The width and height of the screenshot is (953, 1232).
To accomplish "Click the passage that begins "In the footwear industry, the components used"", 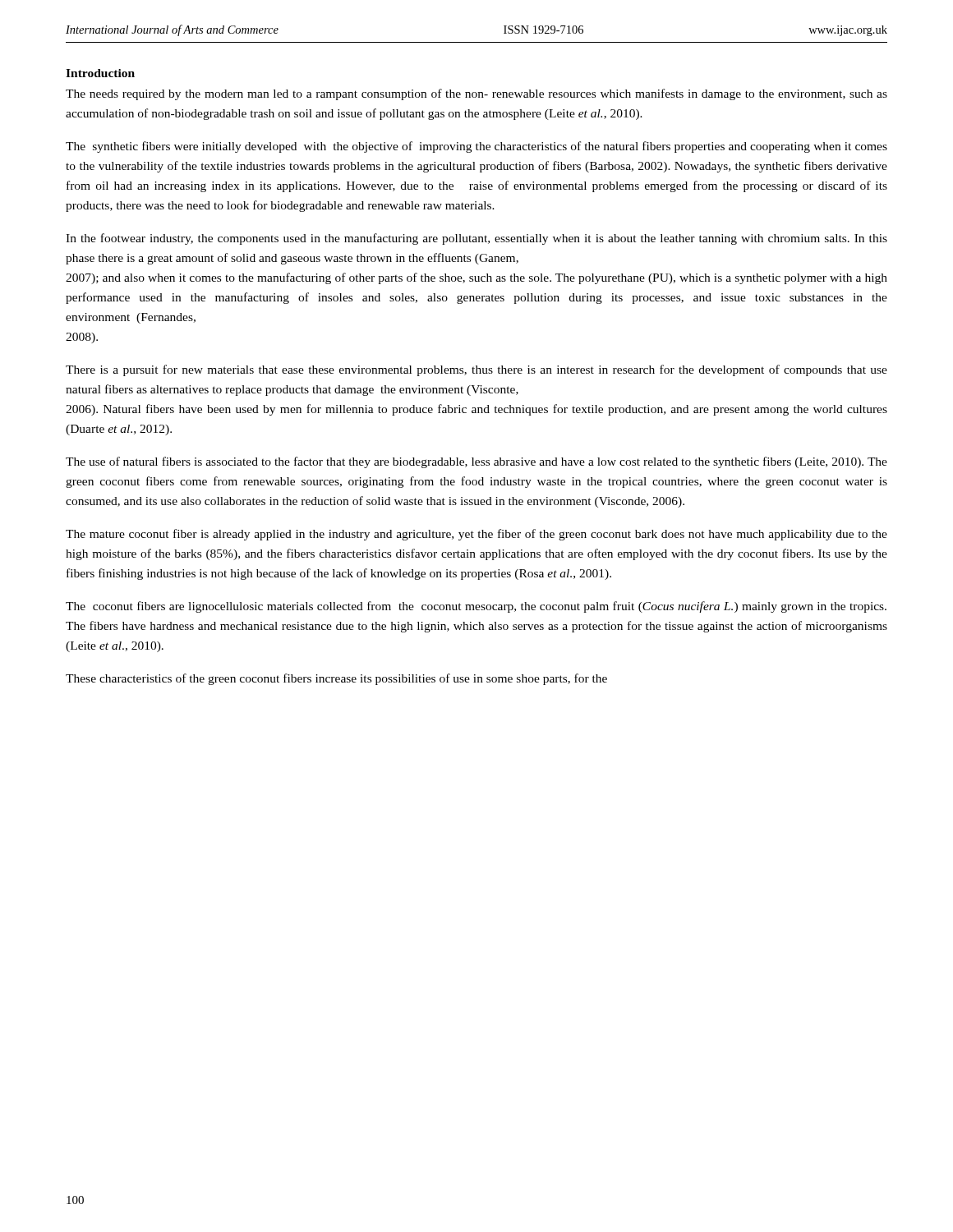I will point(476,287).
